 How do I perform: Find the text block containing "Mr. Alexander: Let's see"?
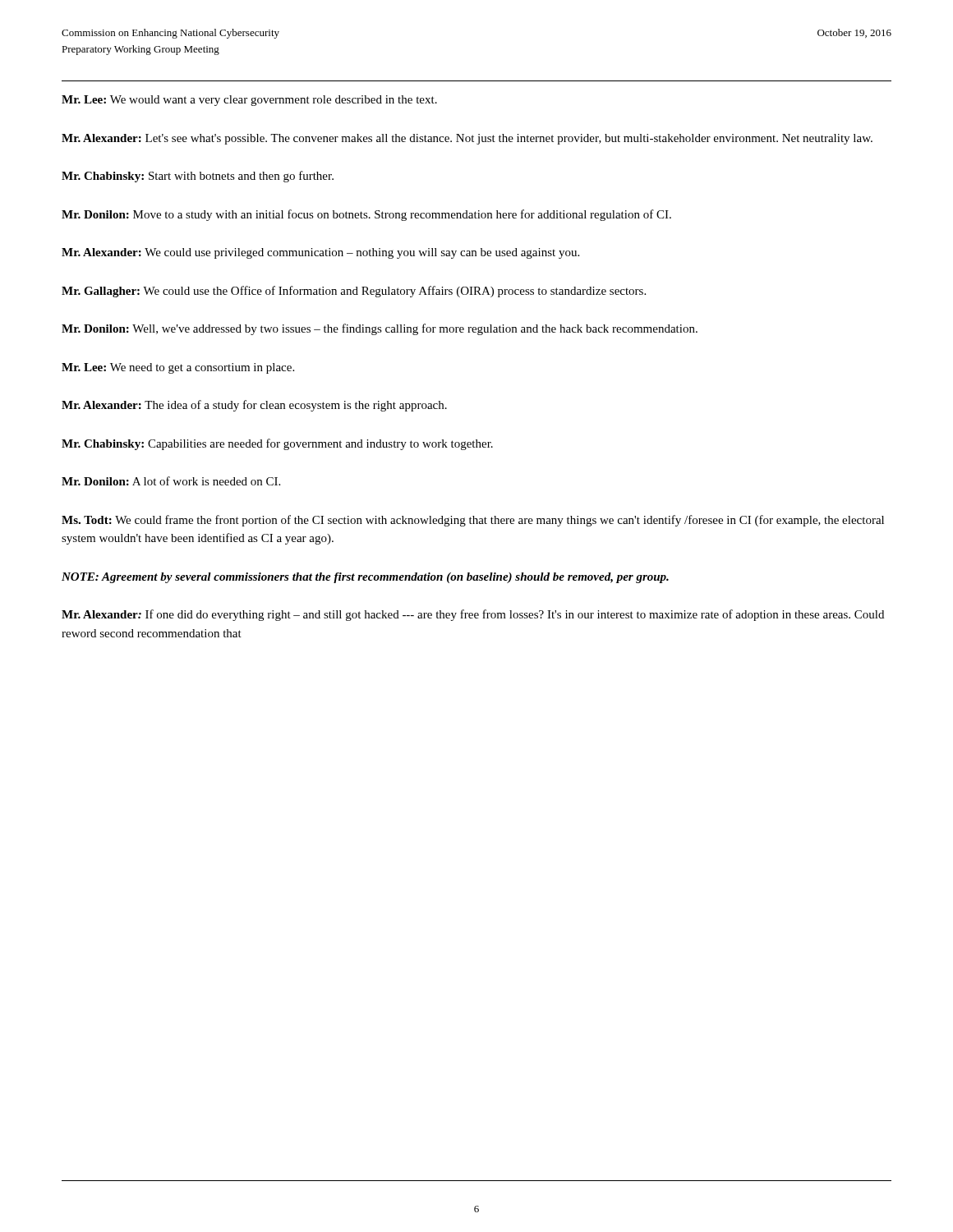pyautogui.click(x=467, y=138)
